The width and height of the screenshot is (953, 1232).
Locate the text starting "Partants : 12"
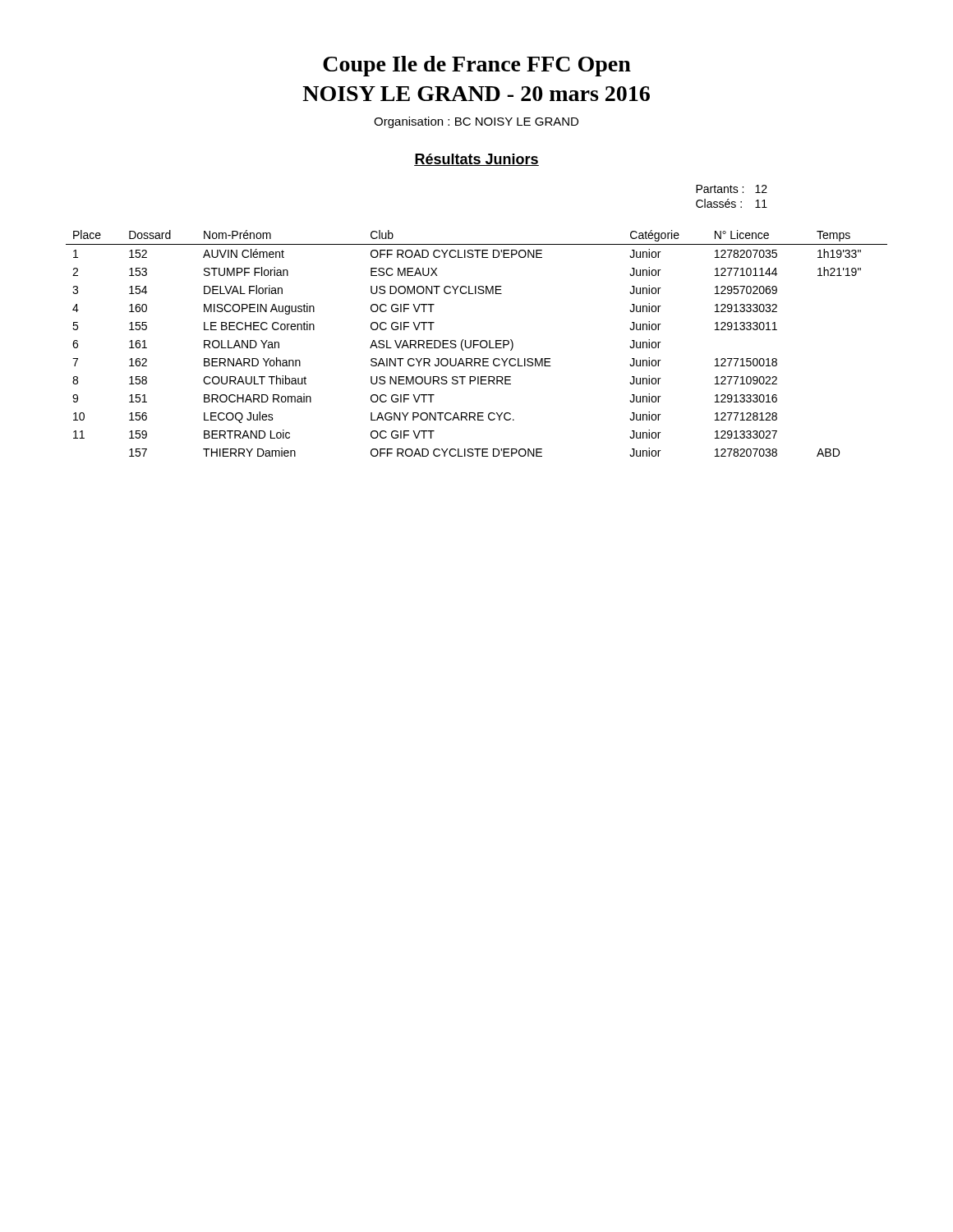click(731, 196)
